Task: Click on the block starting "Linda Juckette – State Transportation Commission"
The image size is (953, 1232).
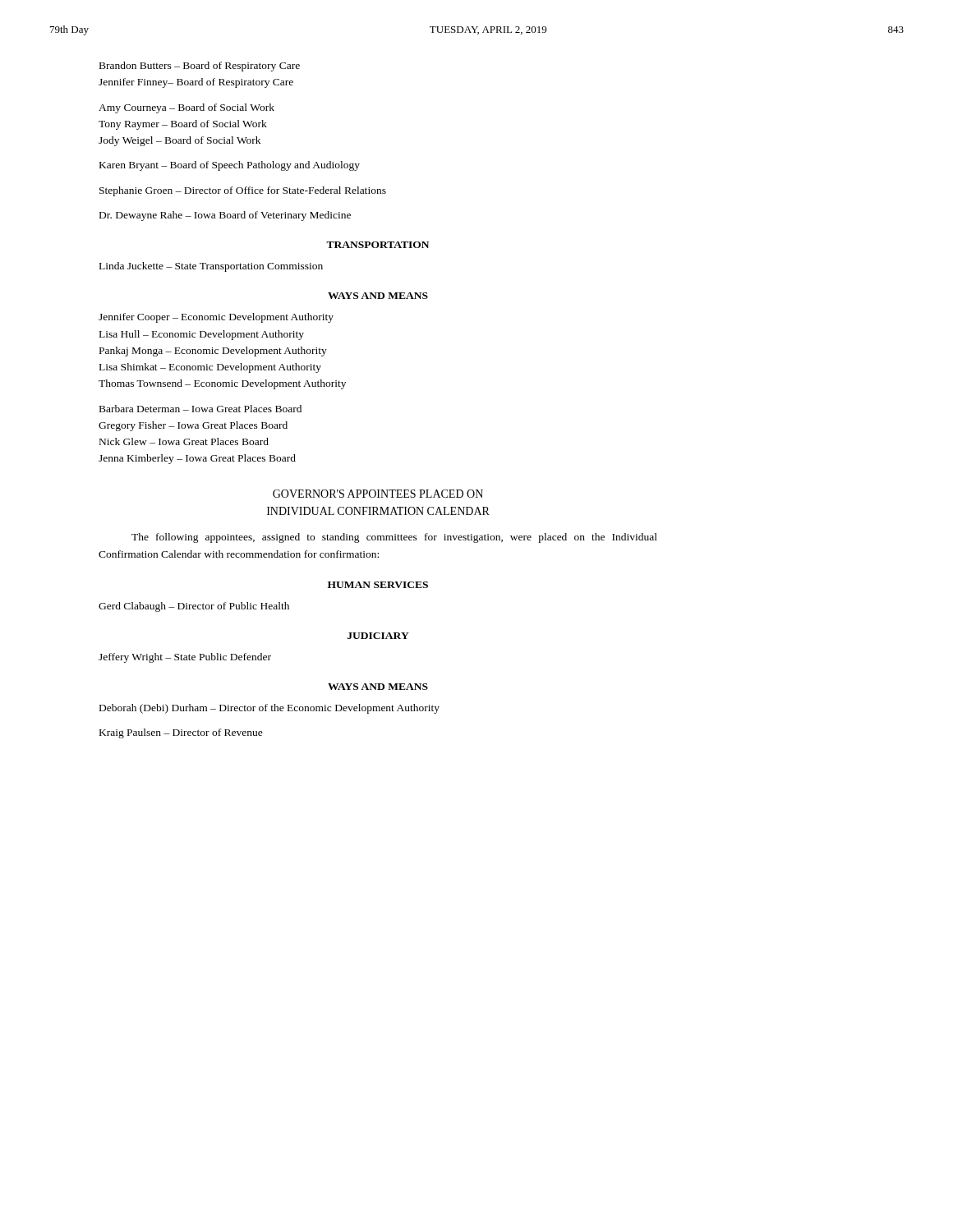Action: tap(211, 266)
